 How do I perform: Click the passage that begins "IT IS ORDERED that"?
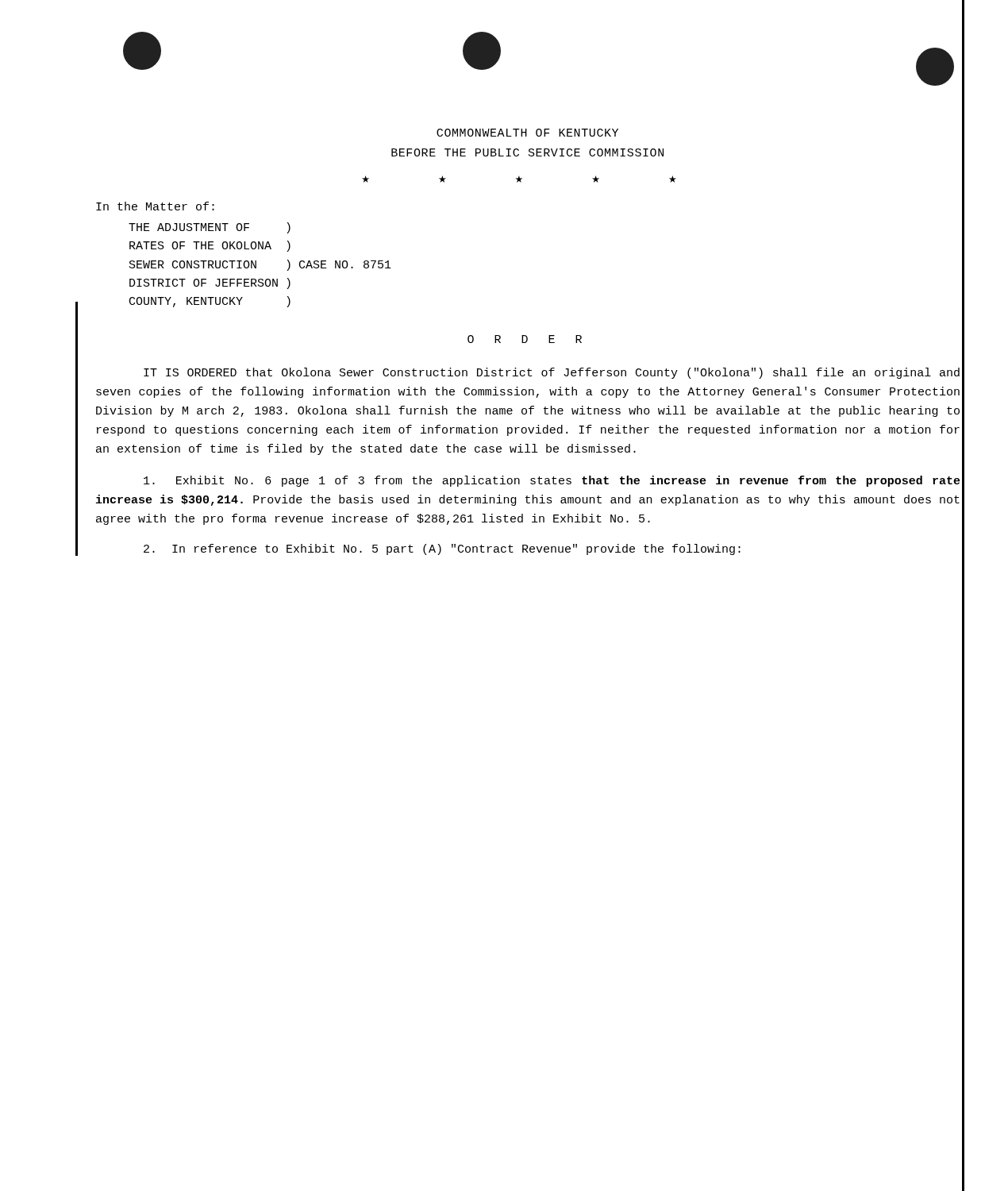click(x=528, y=412)
